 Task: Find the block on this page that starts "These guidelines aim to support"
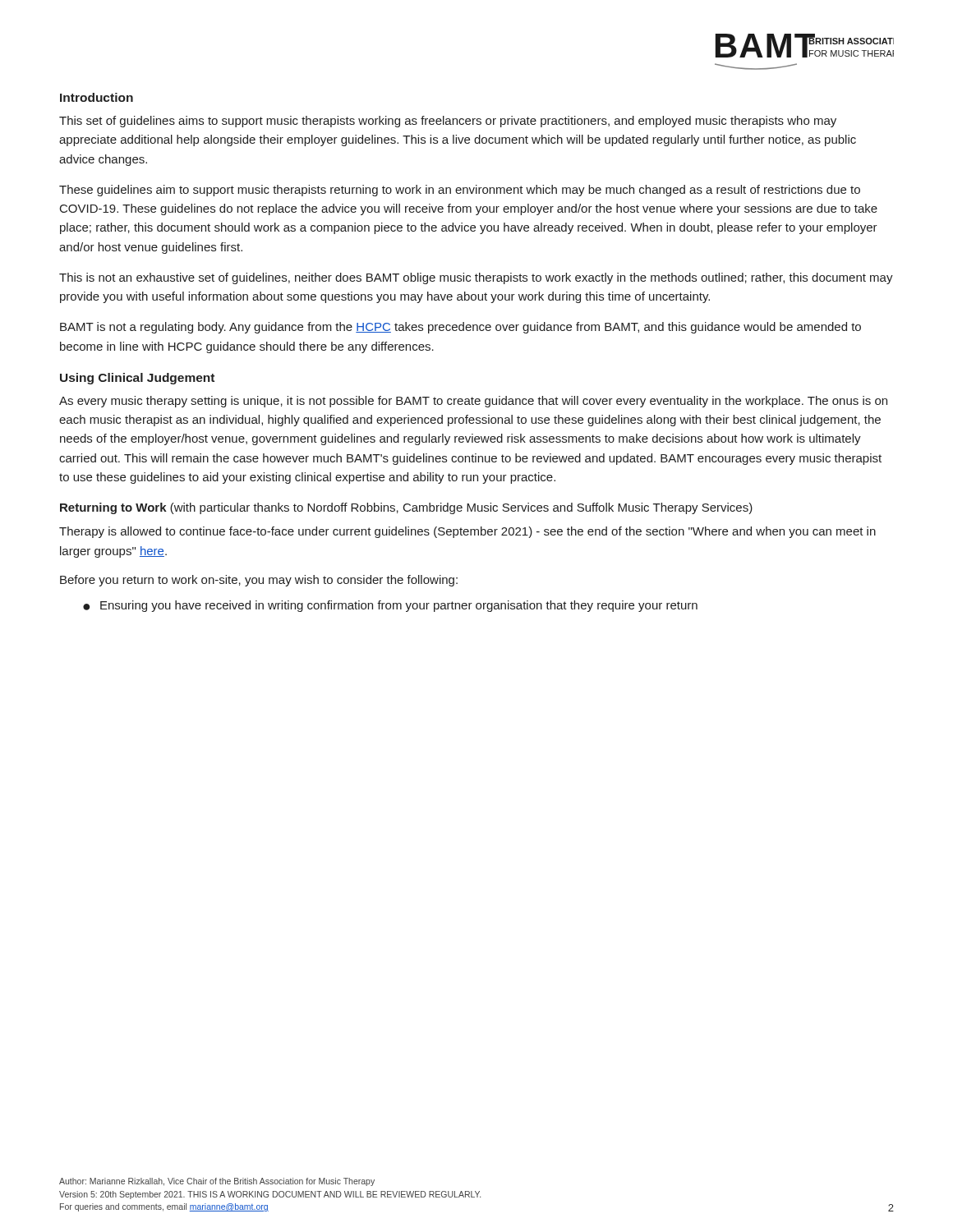tap(476, 218)
